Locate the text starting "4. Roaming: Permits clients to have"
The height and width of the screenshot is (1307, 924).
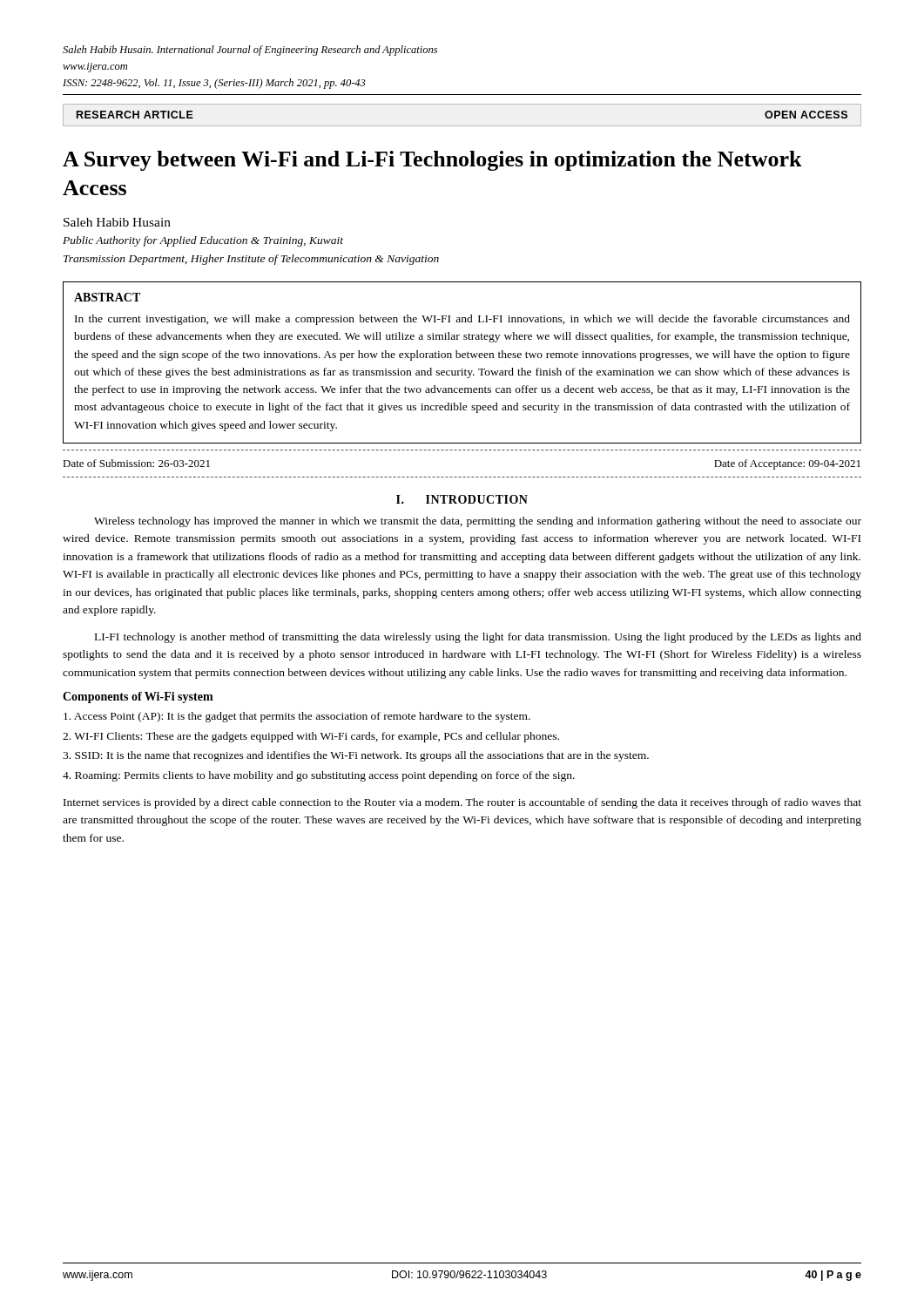click(x=319, y=775)
